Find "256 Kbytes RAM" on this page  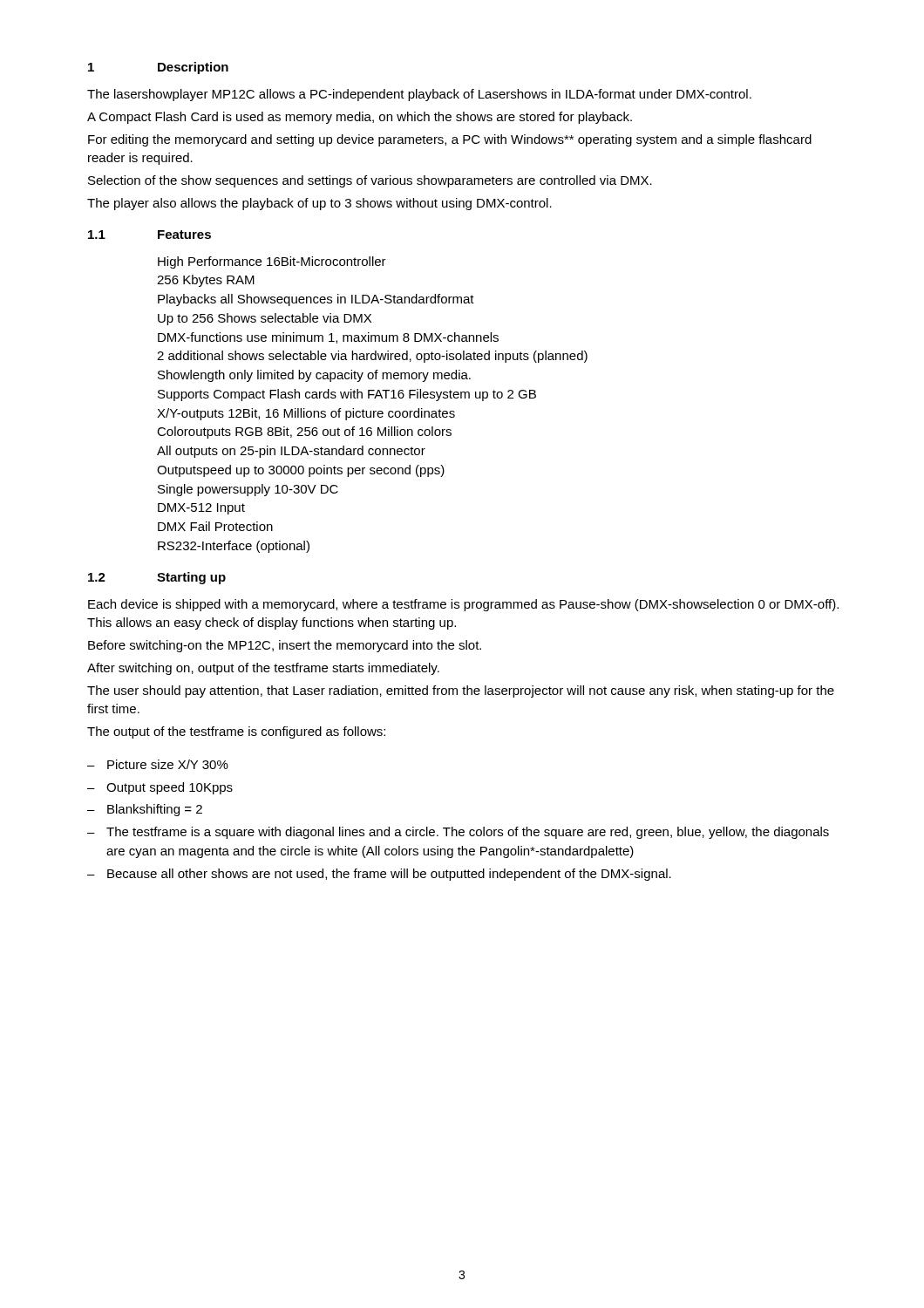click(x=206, y=280)
